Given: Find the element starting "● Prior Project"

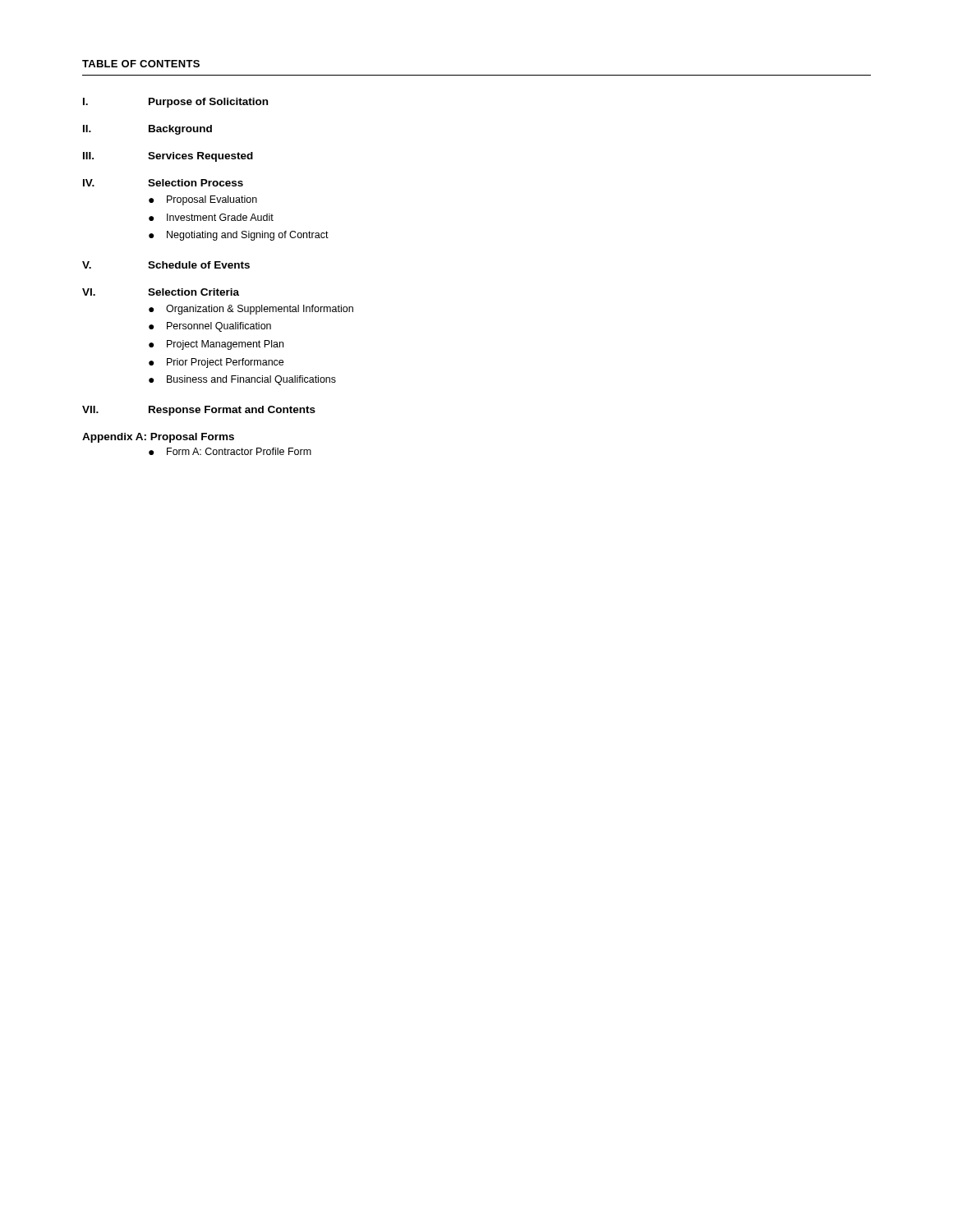Looking at the screenshot, I should pyautogui.click(x=216, y=363).
